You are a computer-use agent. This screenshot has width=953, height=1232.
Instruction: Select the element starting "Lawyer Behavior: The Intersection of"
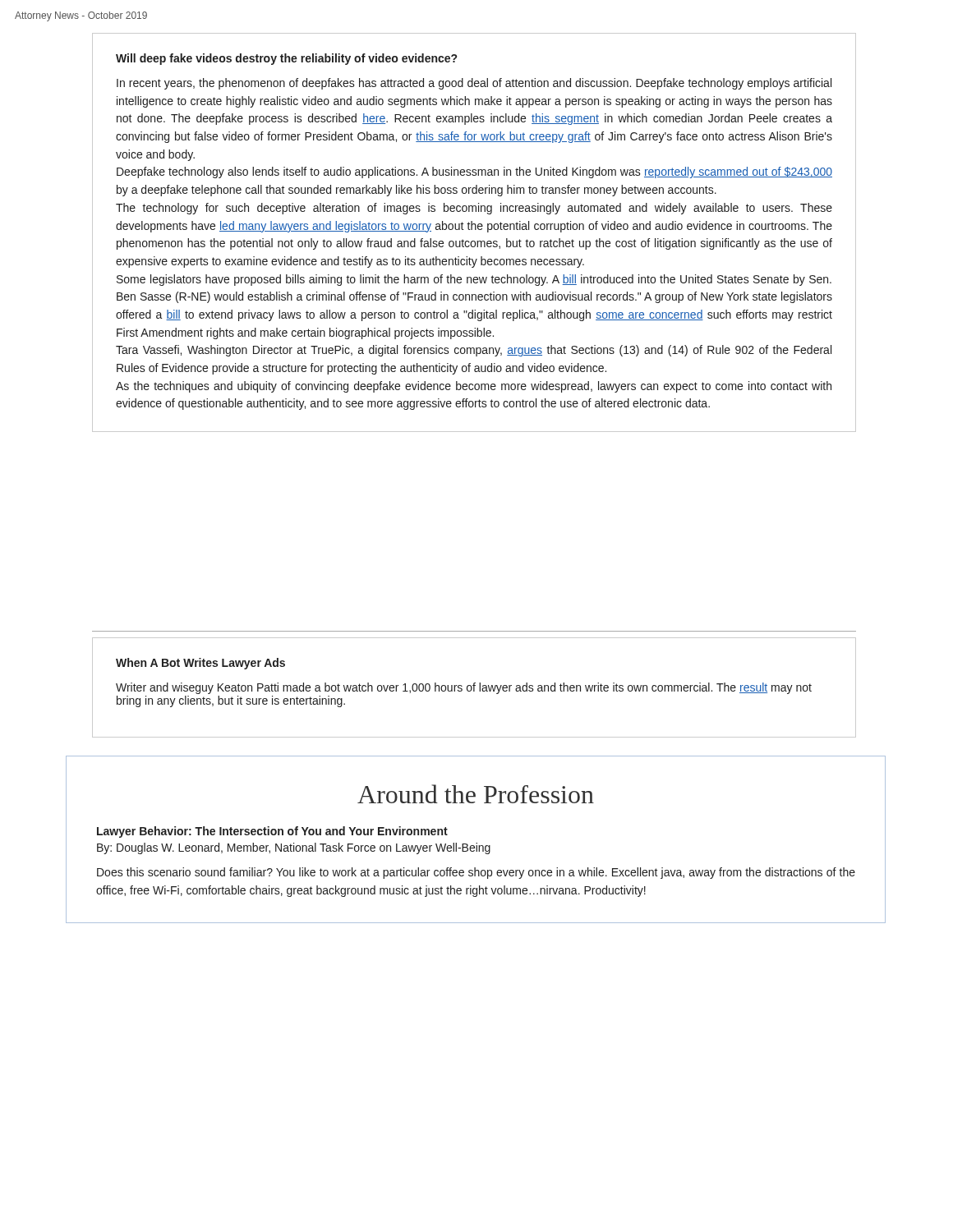476,831
